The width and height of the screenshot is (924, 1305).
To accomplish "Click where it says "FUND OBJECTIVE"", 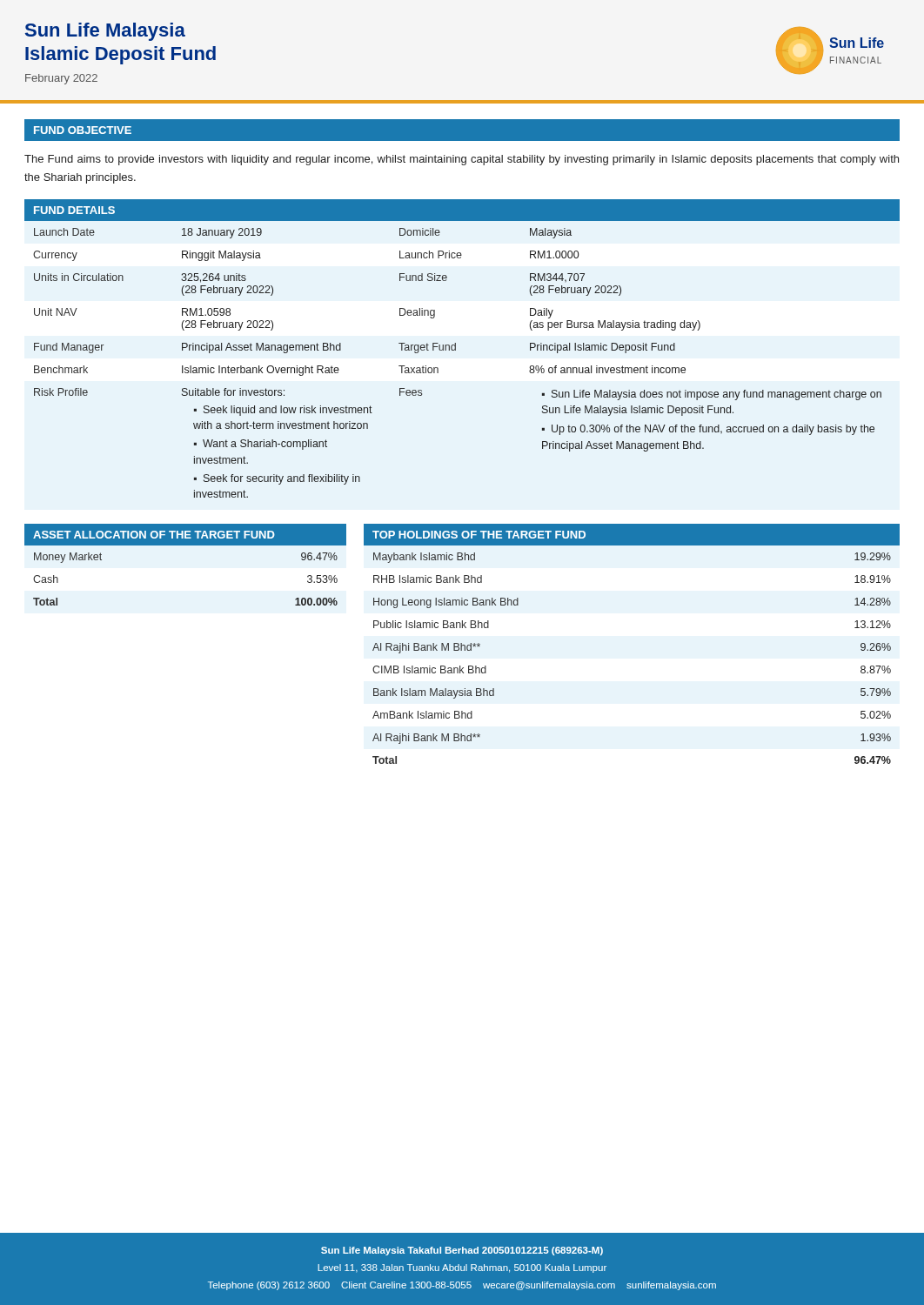I will (x=82, y=130).
